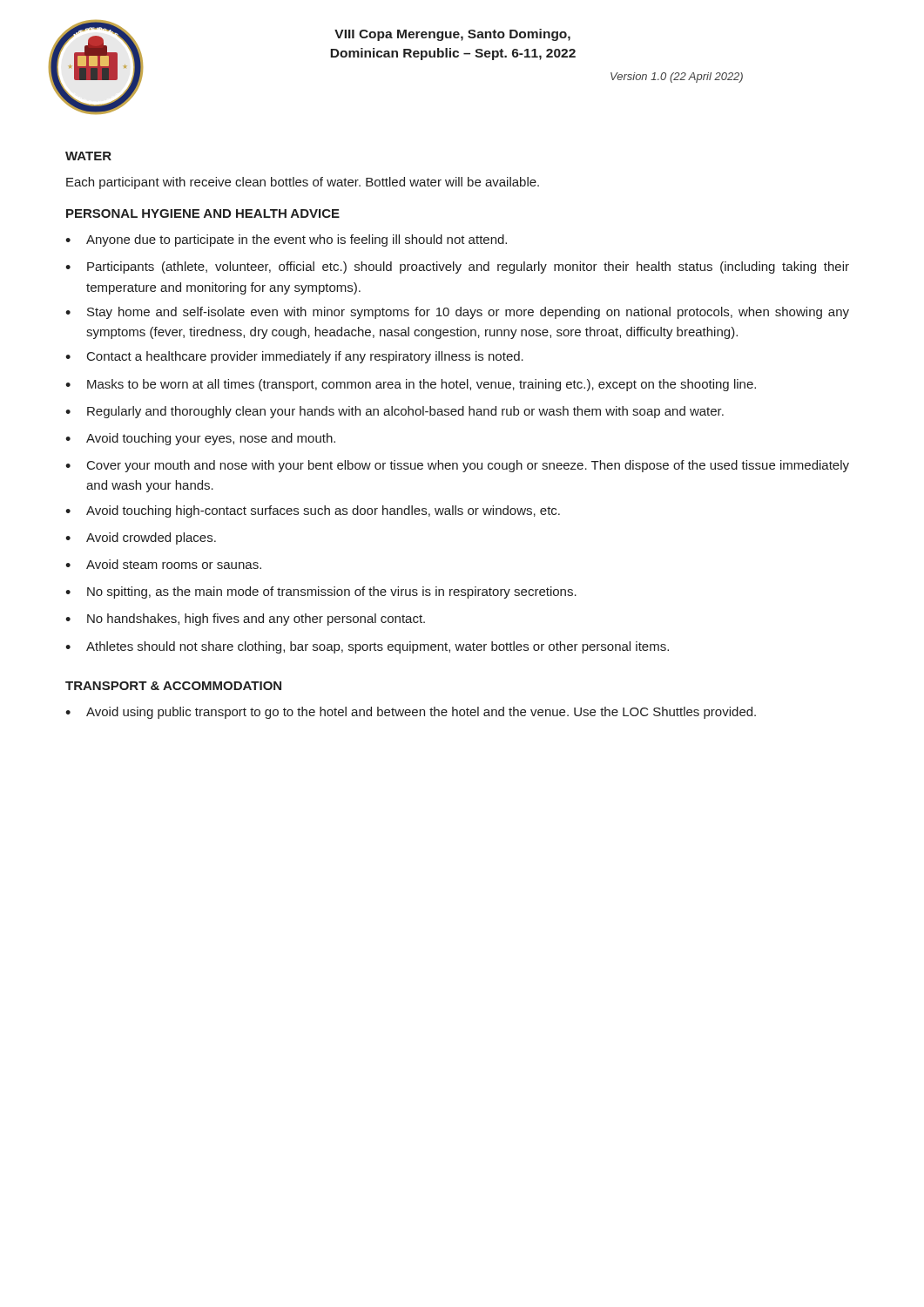Locate the list item with the text "• Regularly and thoroughly clean your hands"
The height and width of the screenshot is (1307, 924).
point(457,412)
